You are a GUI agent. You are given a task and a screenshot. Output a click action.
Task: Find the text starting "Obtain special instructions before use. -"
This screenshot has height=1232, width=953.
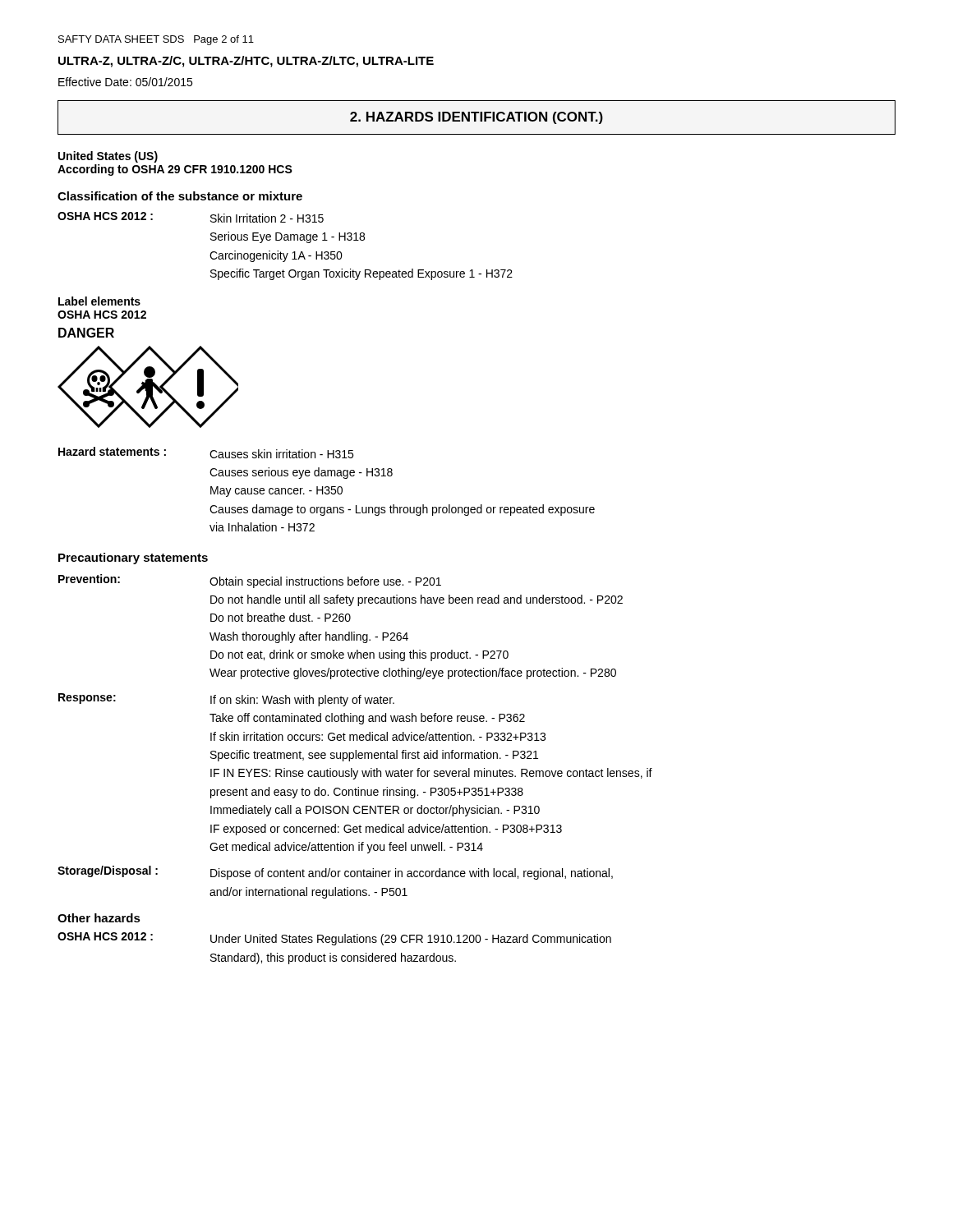pyautogui.click(x=416, y=627)
